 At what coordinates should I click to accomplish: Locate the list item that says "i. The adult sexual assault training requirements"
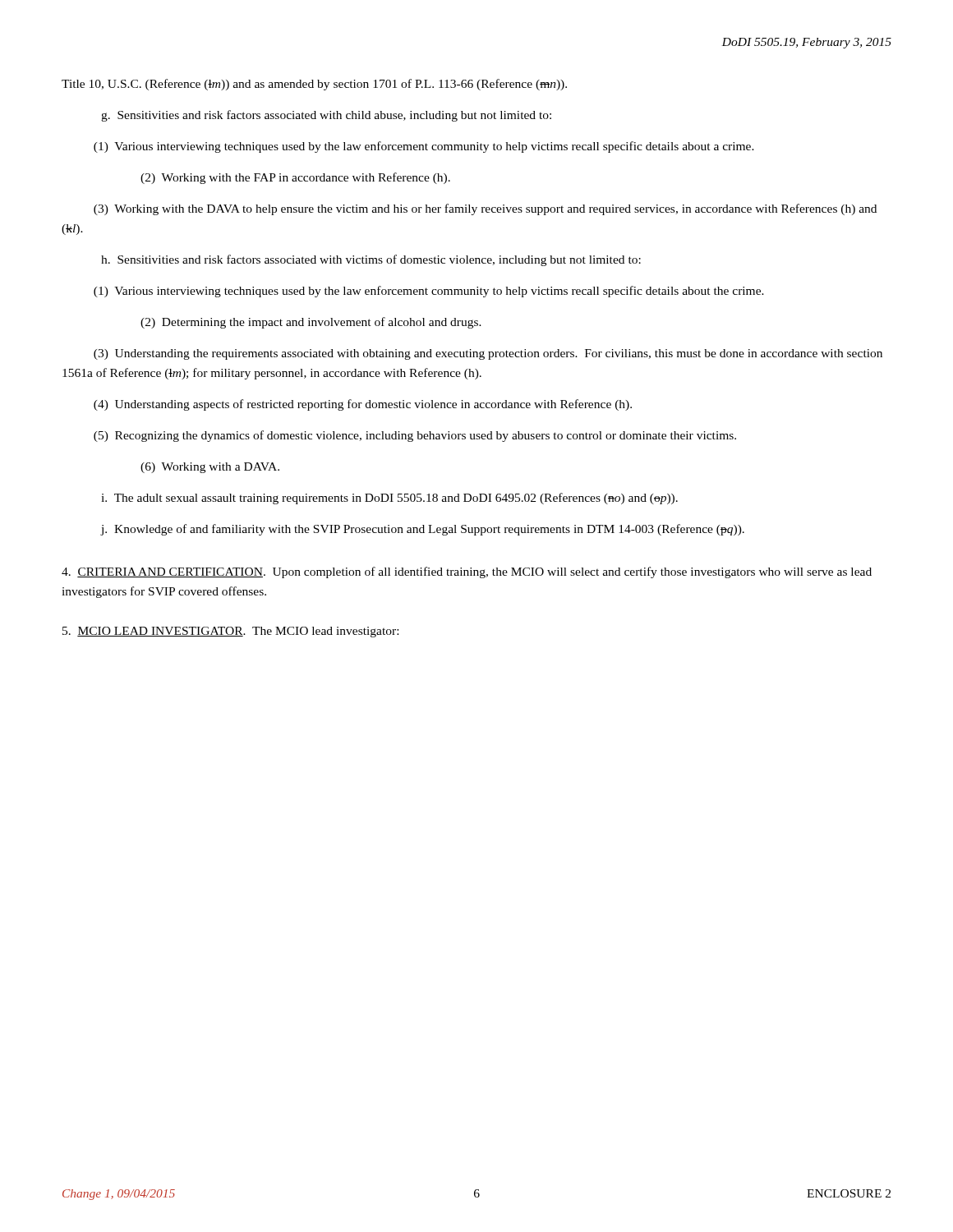click(390, 497)
